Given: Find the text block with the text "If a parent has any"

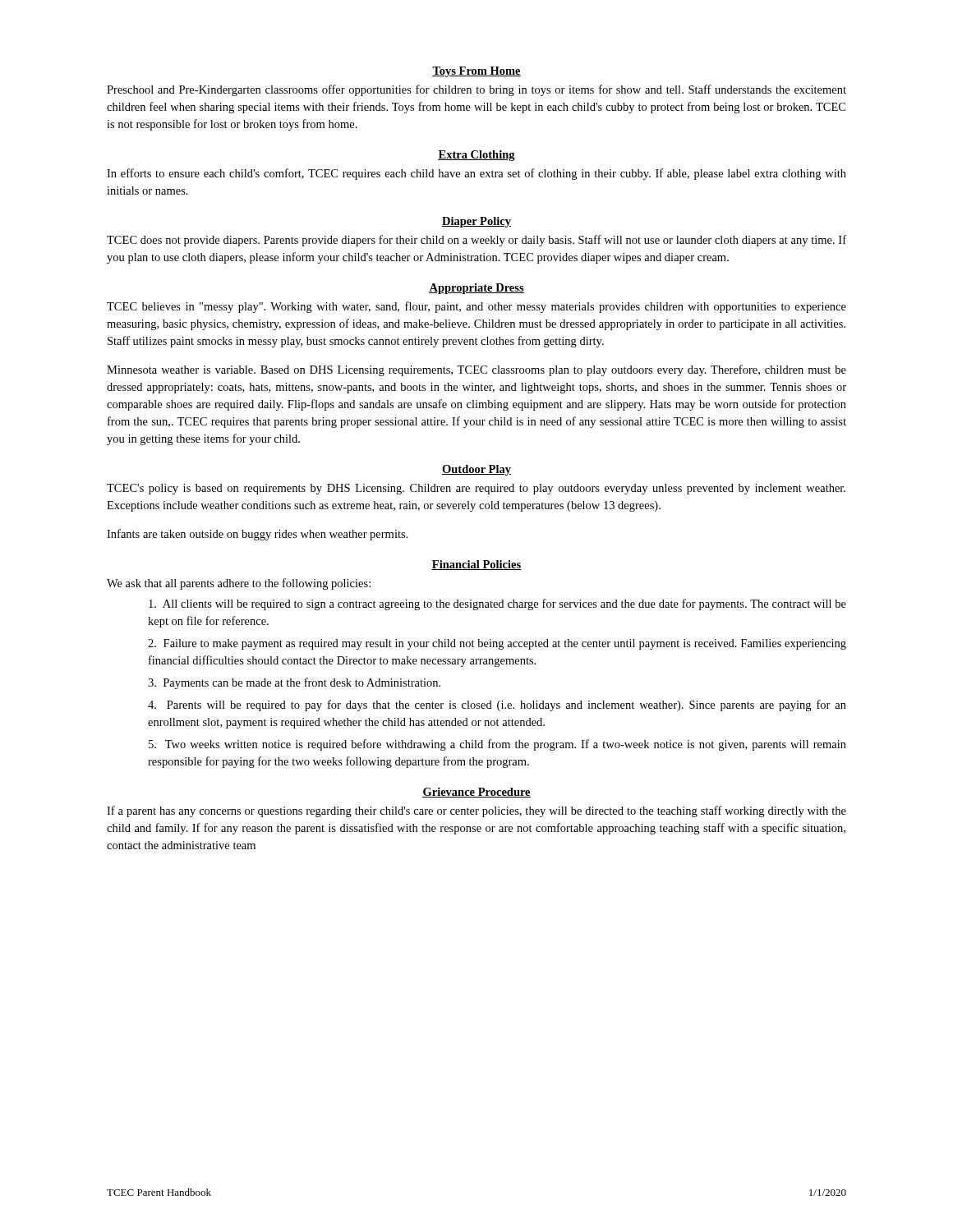Looking at the screenshot, I should coord(476,828).
